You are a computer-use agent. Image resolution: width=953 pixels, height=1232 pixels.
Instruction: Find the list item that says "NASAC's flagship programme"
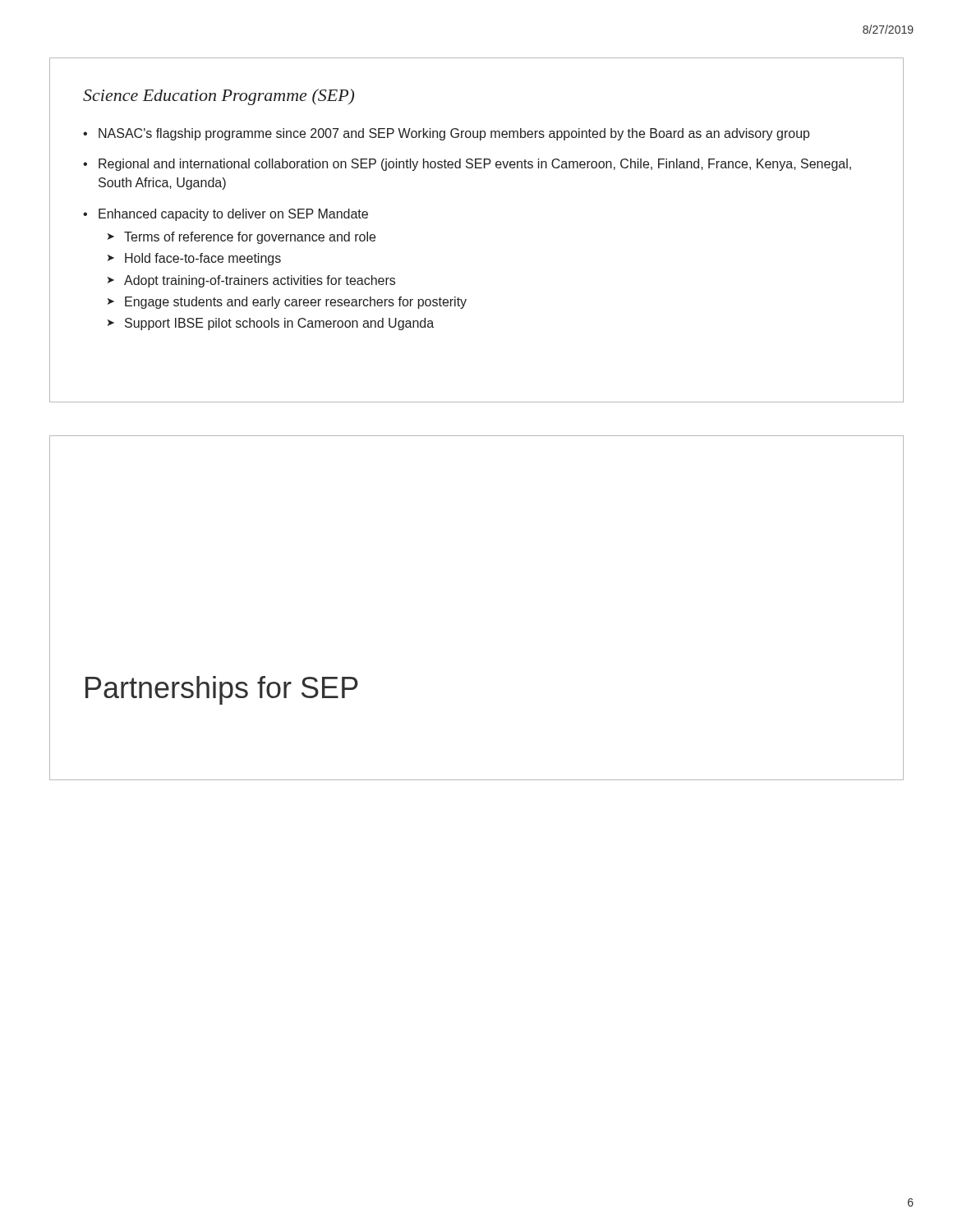click(454, 133)
